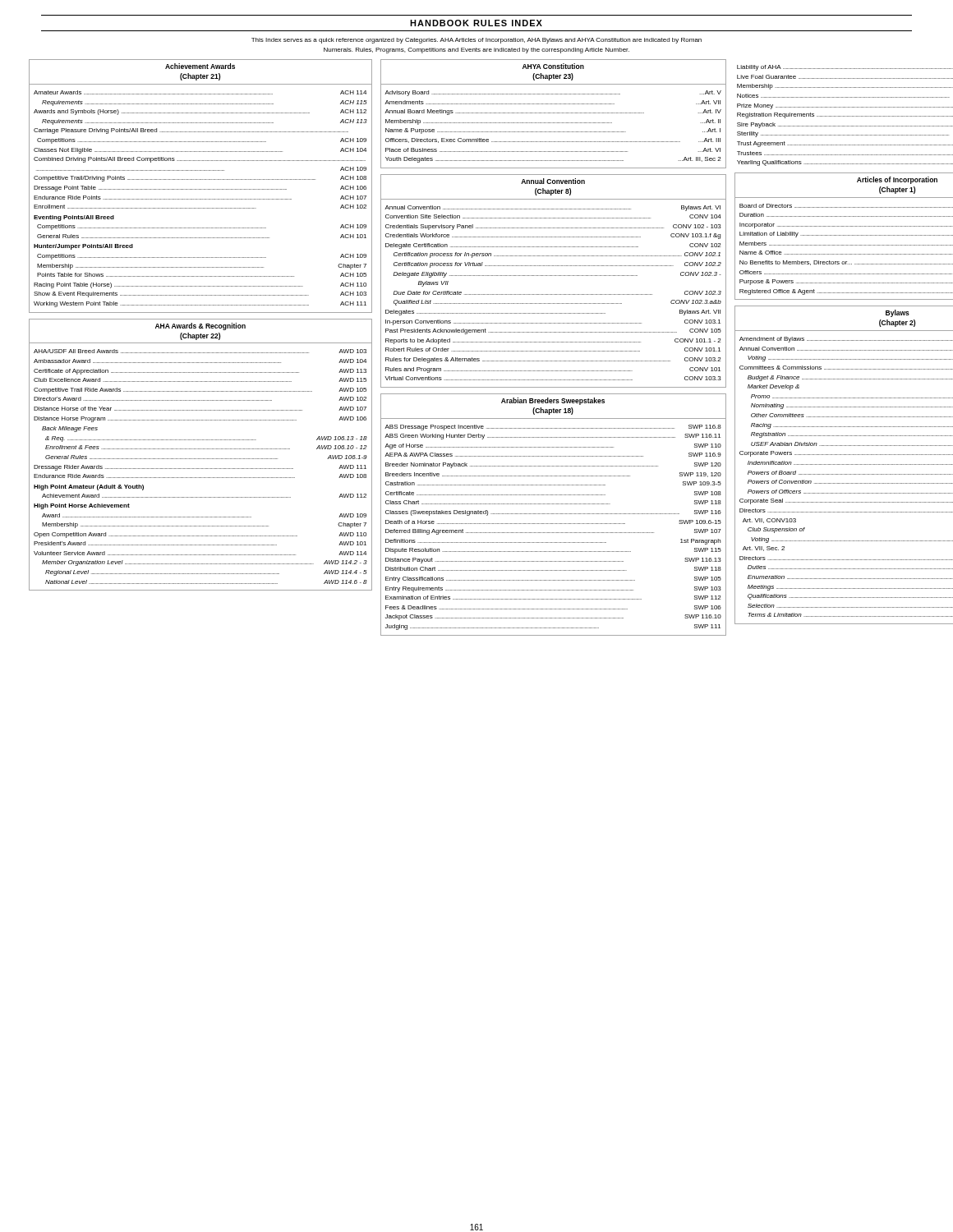This screenshot has height=1232, width=953.
Task: Select the element starting "This Index serves as a quick"
Action: [x=476, y=45]
